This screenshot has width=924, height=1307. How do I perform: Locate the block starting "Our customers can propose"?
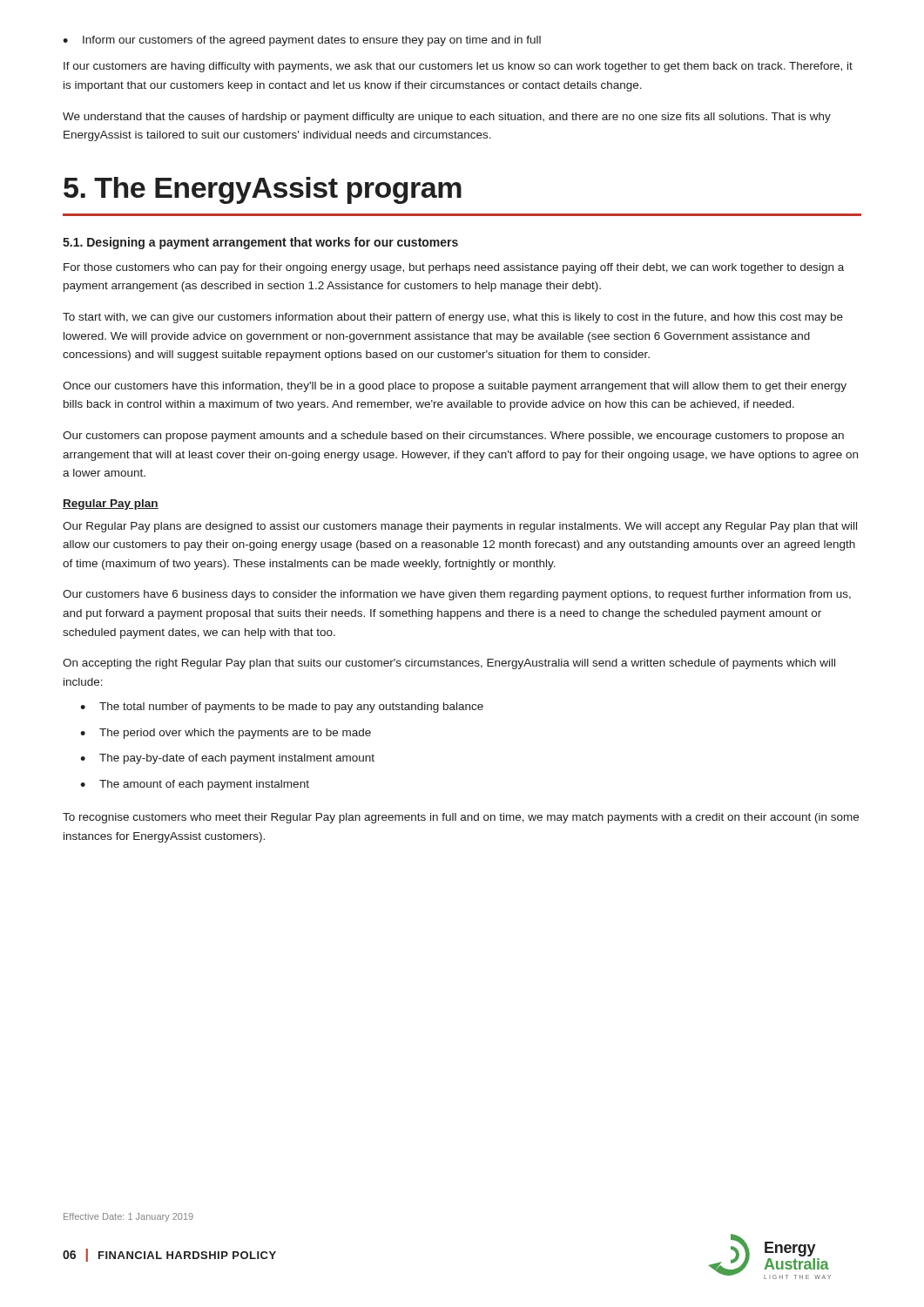[x=461, y=454]
